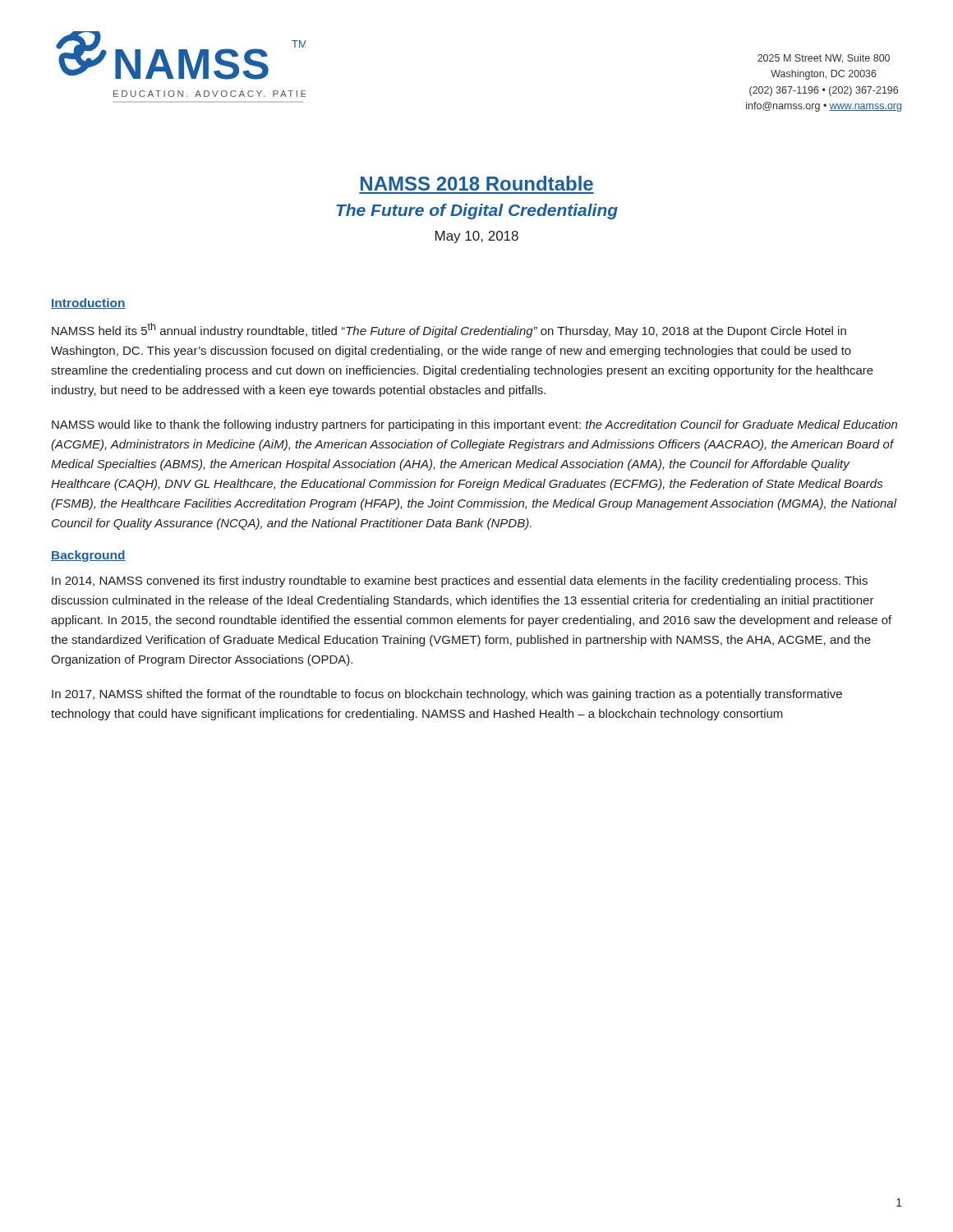This screenshot has height=1232, width=953.
Task: Find "May 10, 2018" on this page
Action: [476, 236]
